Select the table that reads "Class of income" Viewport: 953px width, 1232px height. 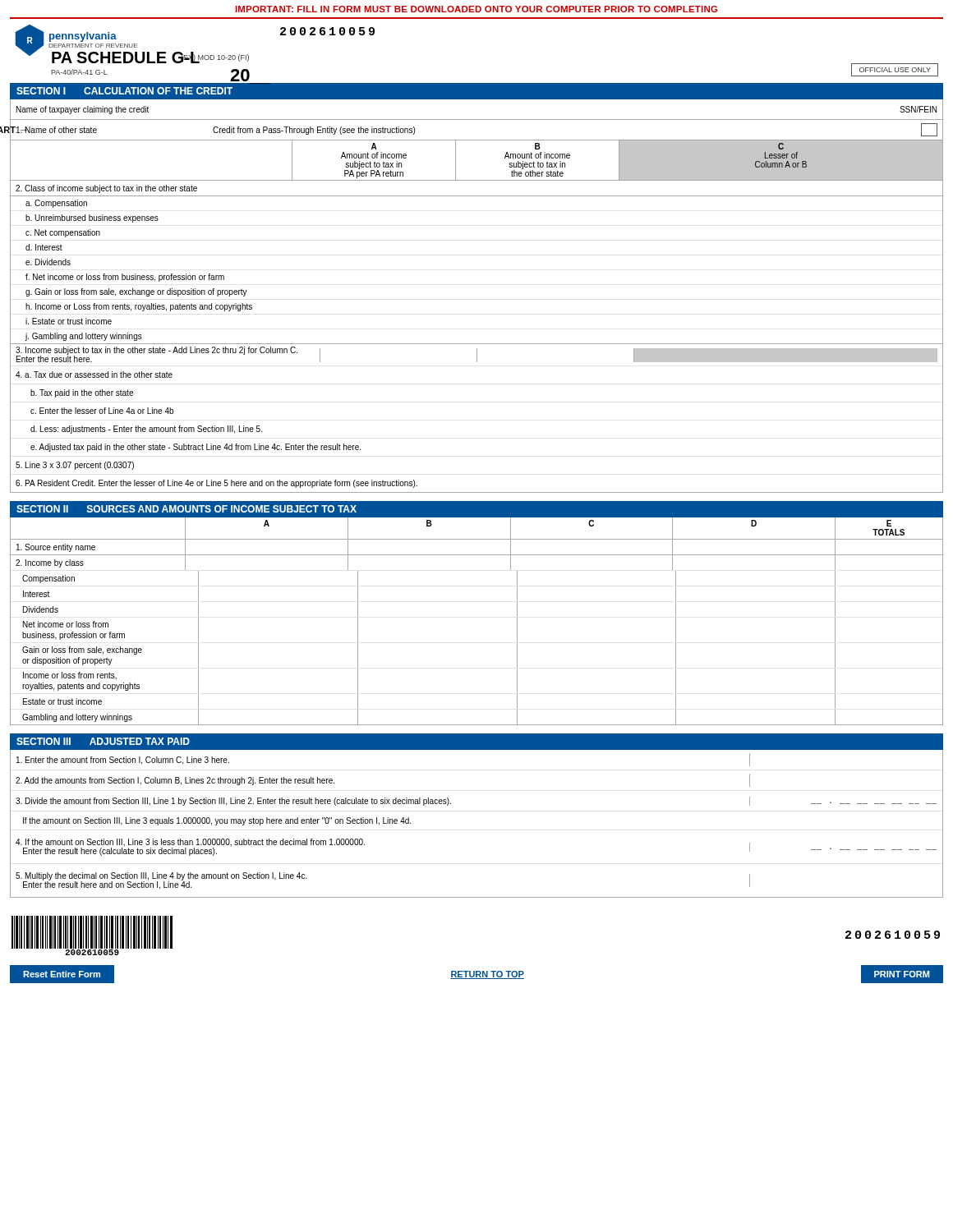(476, 262)
